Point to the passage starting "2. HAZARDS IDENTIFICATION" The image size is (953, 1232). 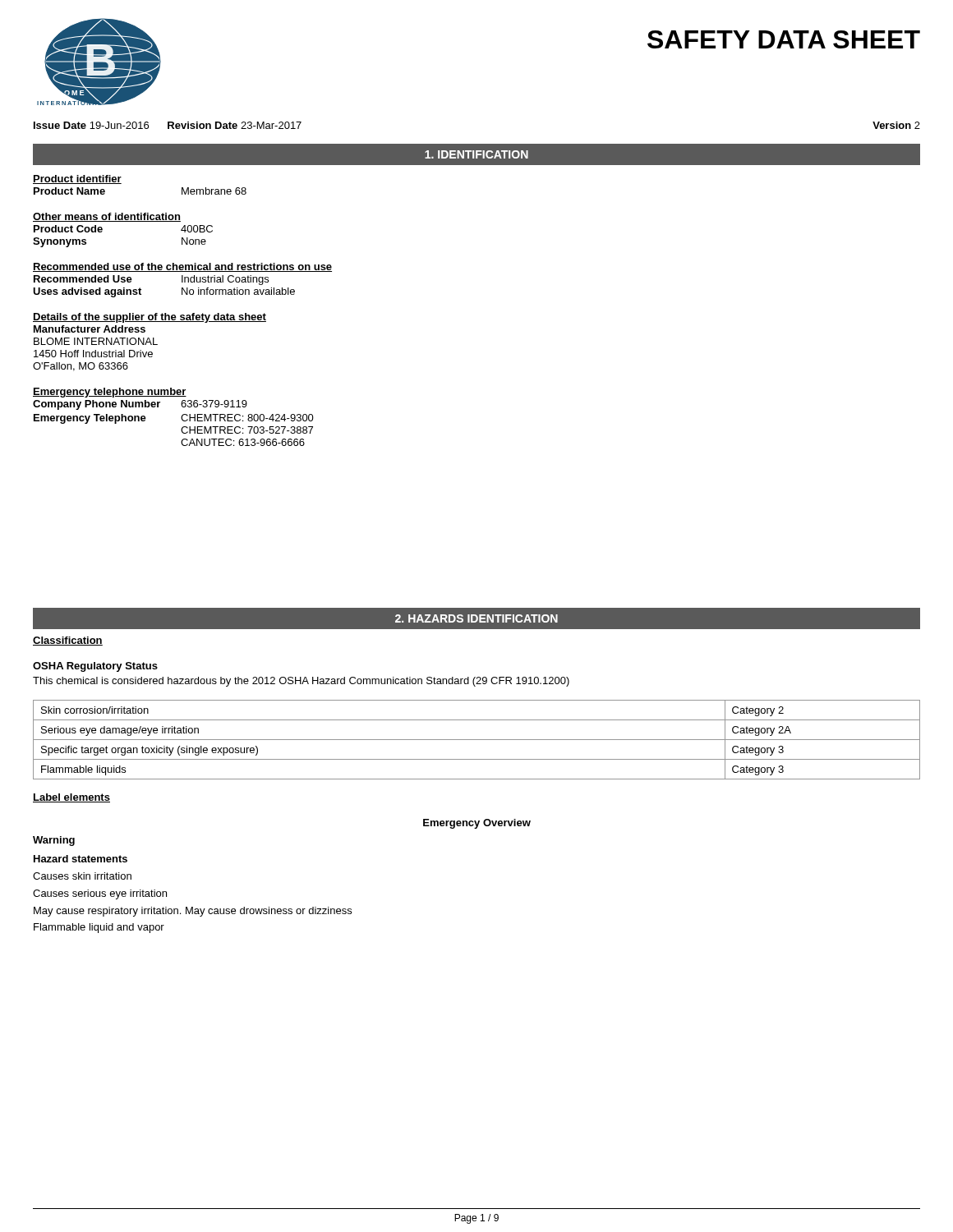(x=476, y=618)
